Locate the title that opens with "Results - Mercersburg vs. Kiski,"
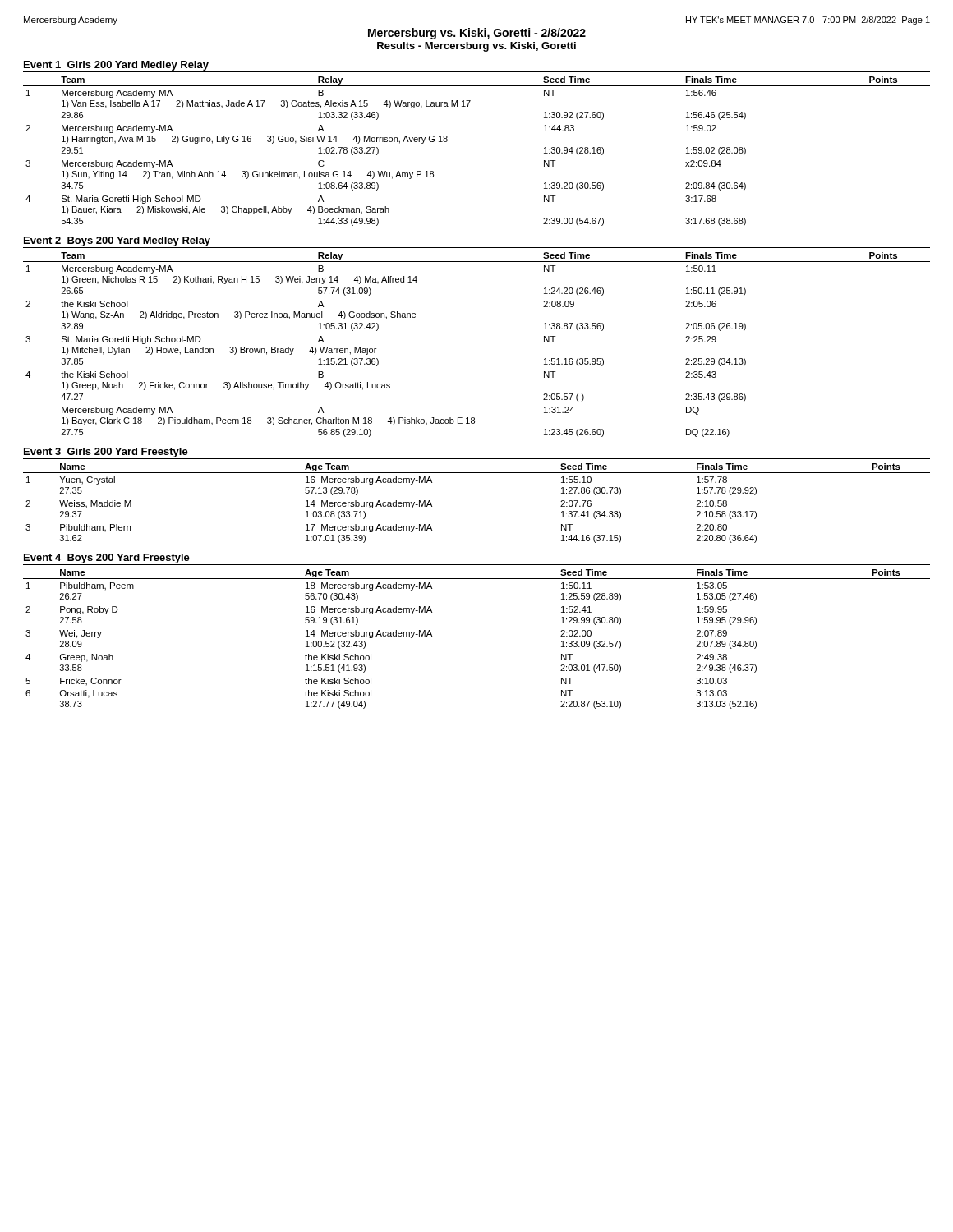 coord(476,46)
